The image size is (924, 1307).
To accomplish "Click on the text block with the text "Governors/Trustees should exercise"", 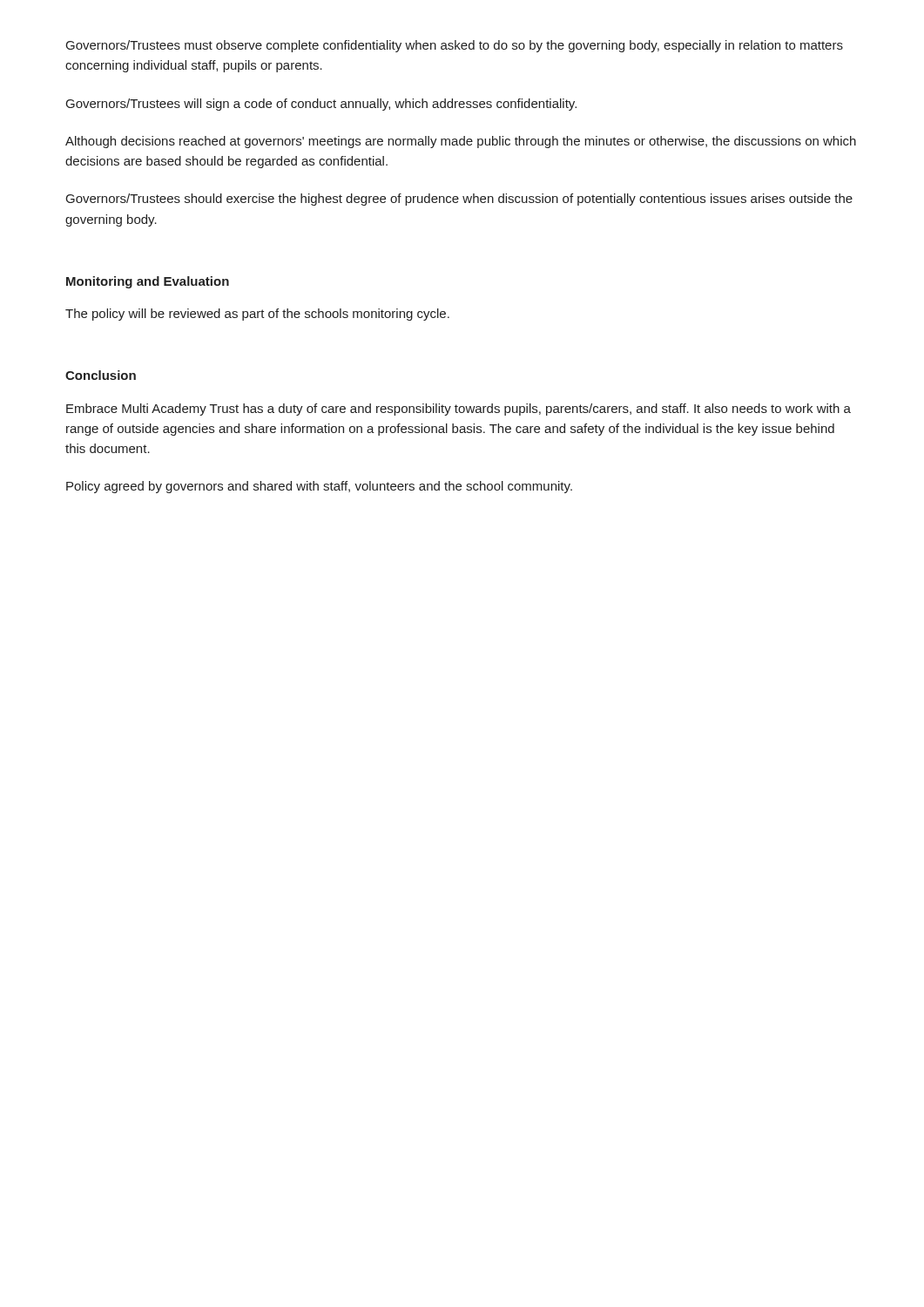I will tap(459, 209).
